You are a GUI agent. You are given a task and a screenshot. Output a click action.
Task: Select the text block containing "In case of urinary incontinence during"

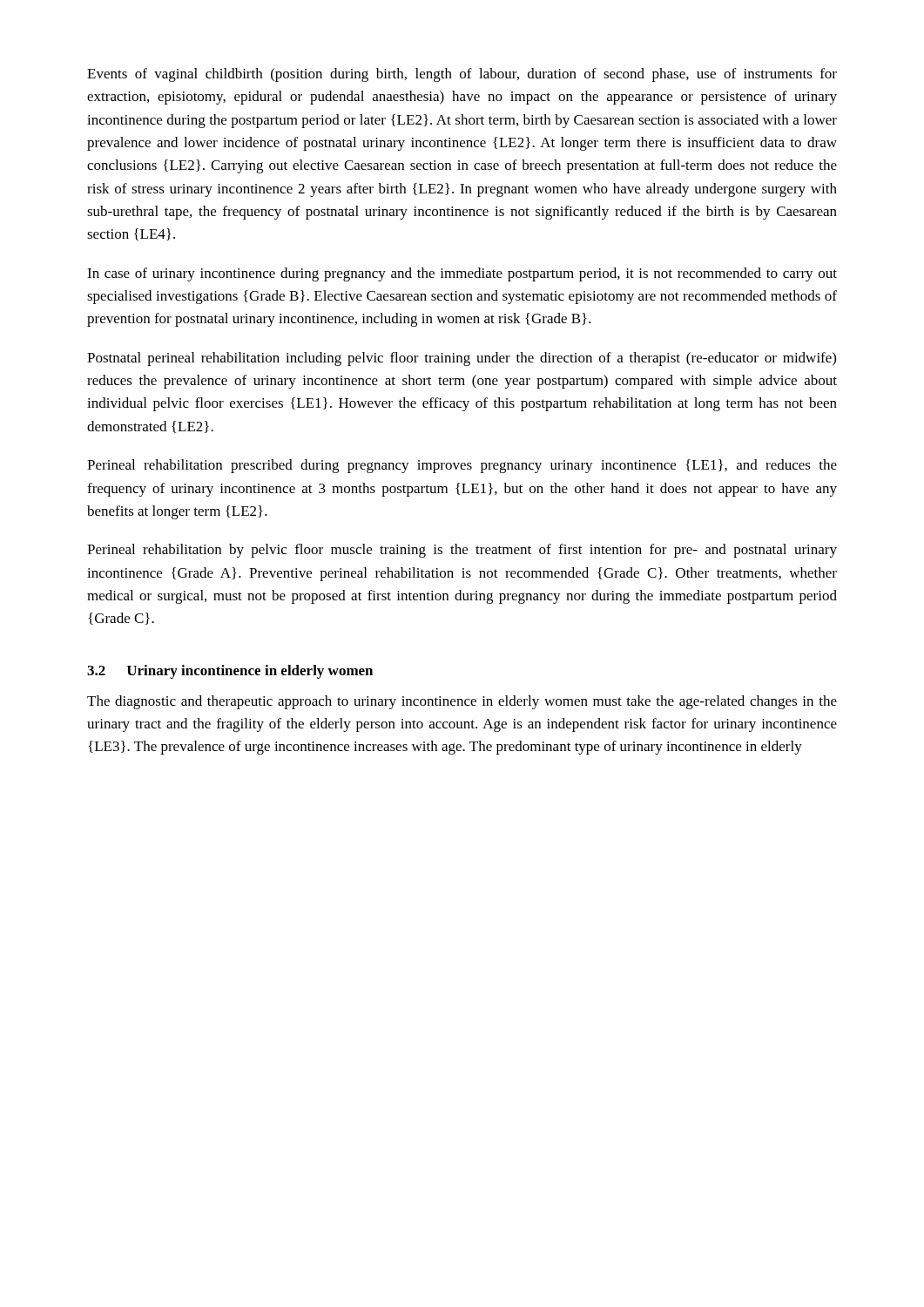coord(462,296)
